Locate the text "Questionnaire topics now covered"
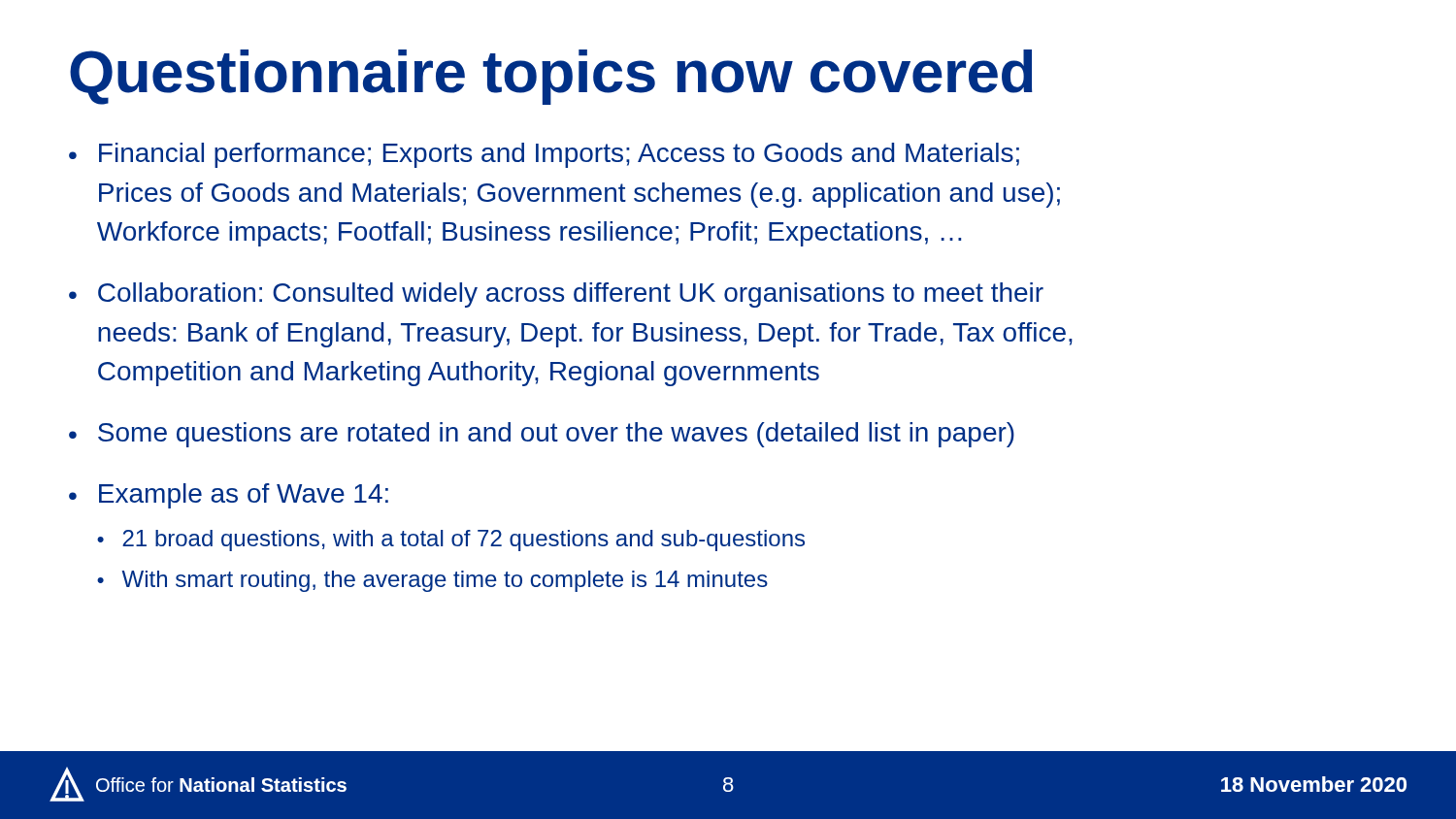Screen dimensions: 819x1456 pos(728,72)
